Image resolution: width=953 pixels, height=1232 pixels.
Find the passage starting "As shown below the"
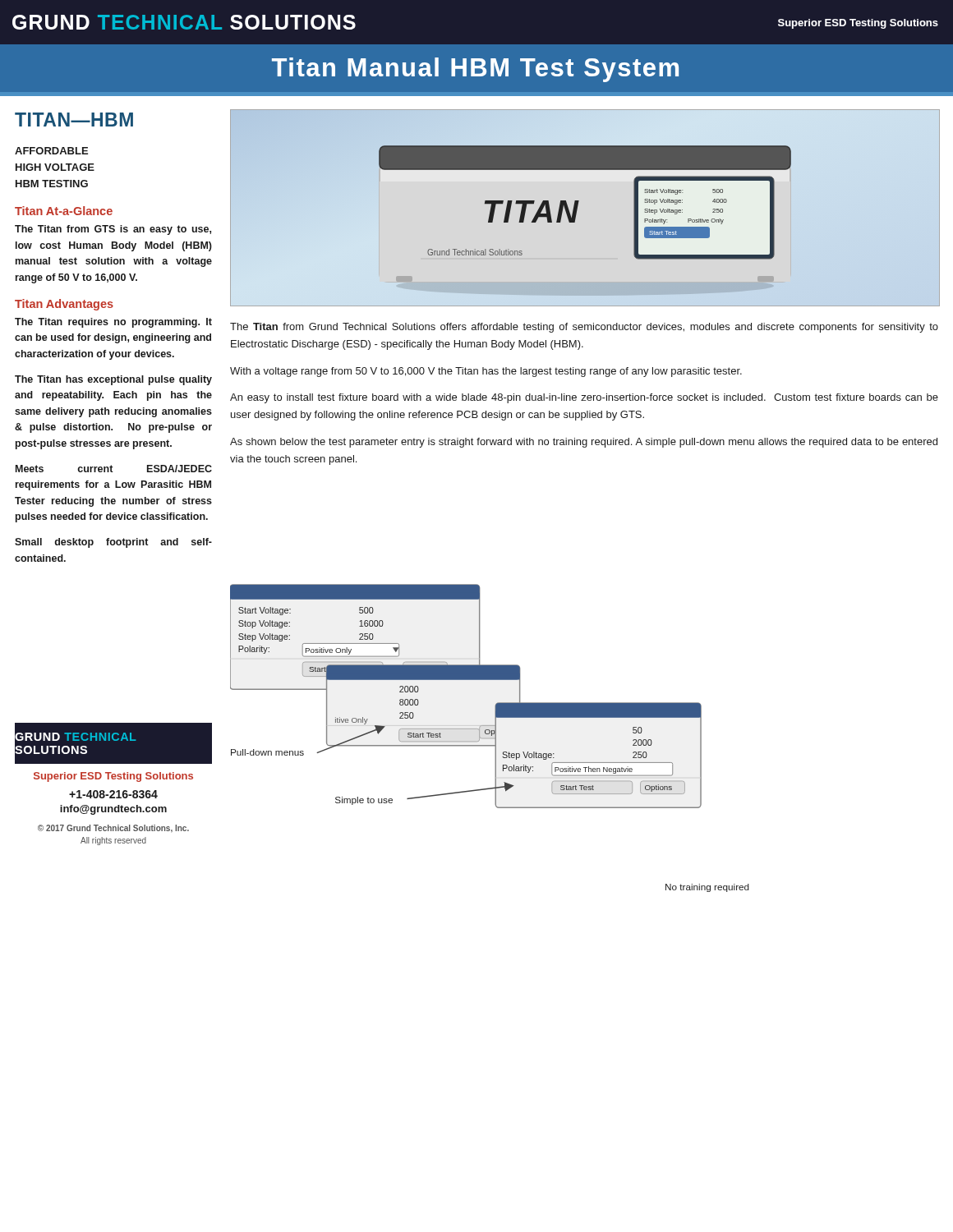point(584,450)
